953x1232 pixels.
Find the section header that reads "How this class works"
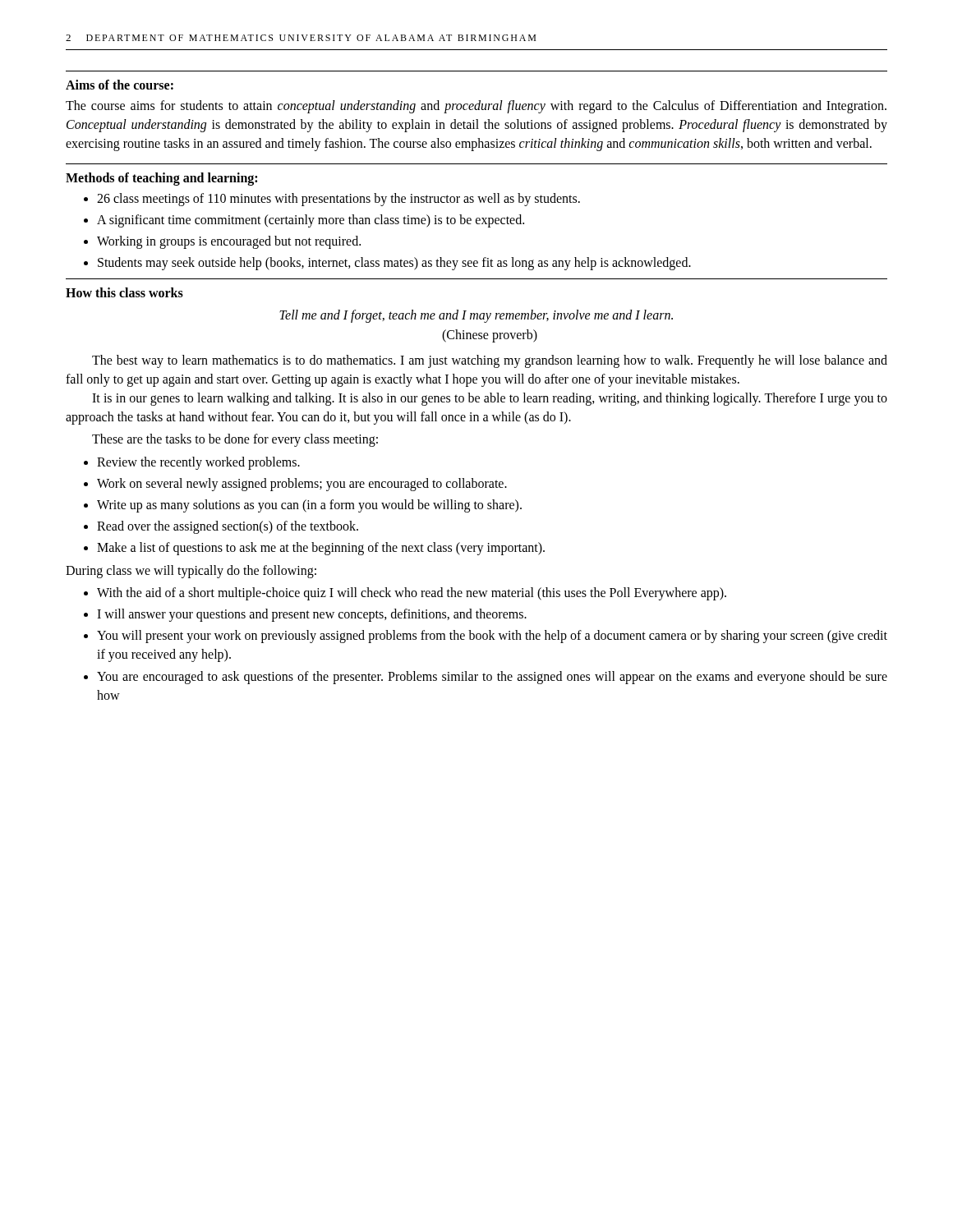pyautogui.click(x=124, y=293)
